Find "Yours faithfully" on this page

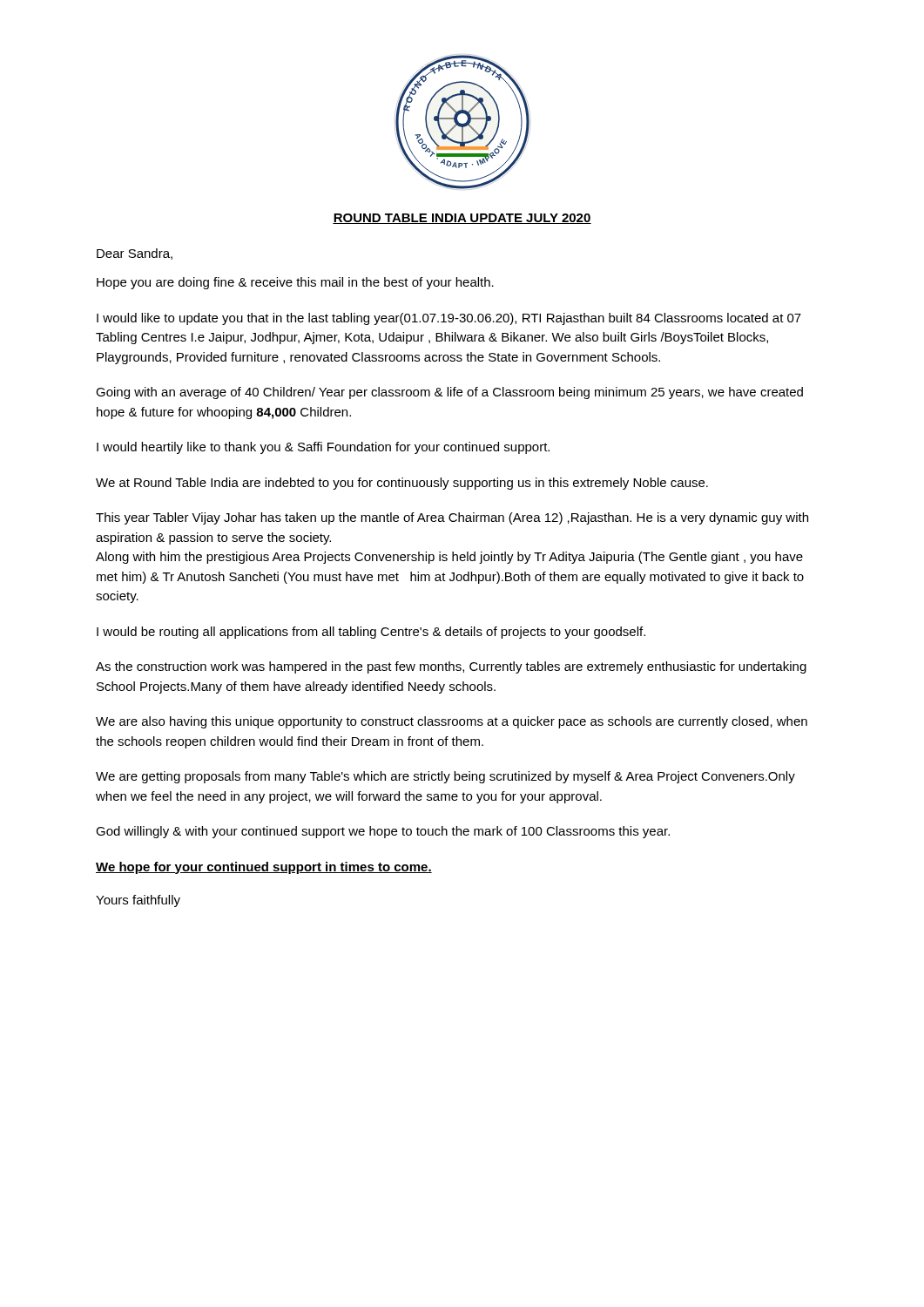click(x=138, y=900)
